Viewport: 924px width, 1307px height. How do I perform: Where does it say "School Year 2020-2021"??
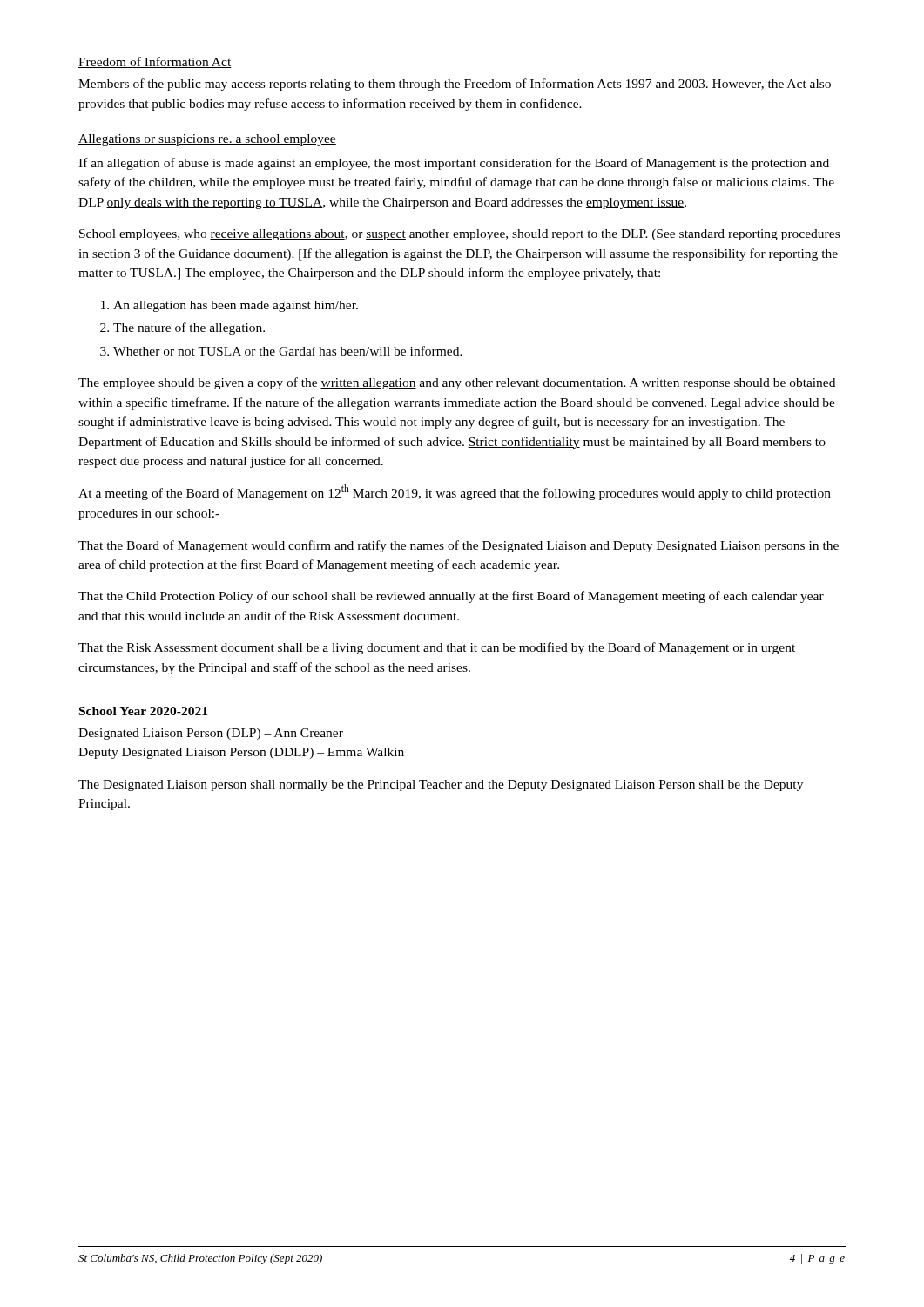(143, 711)
